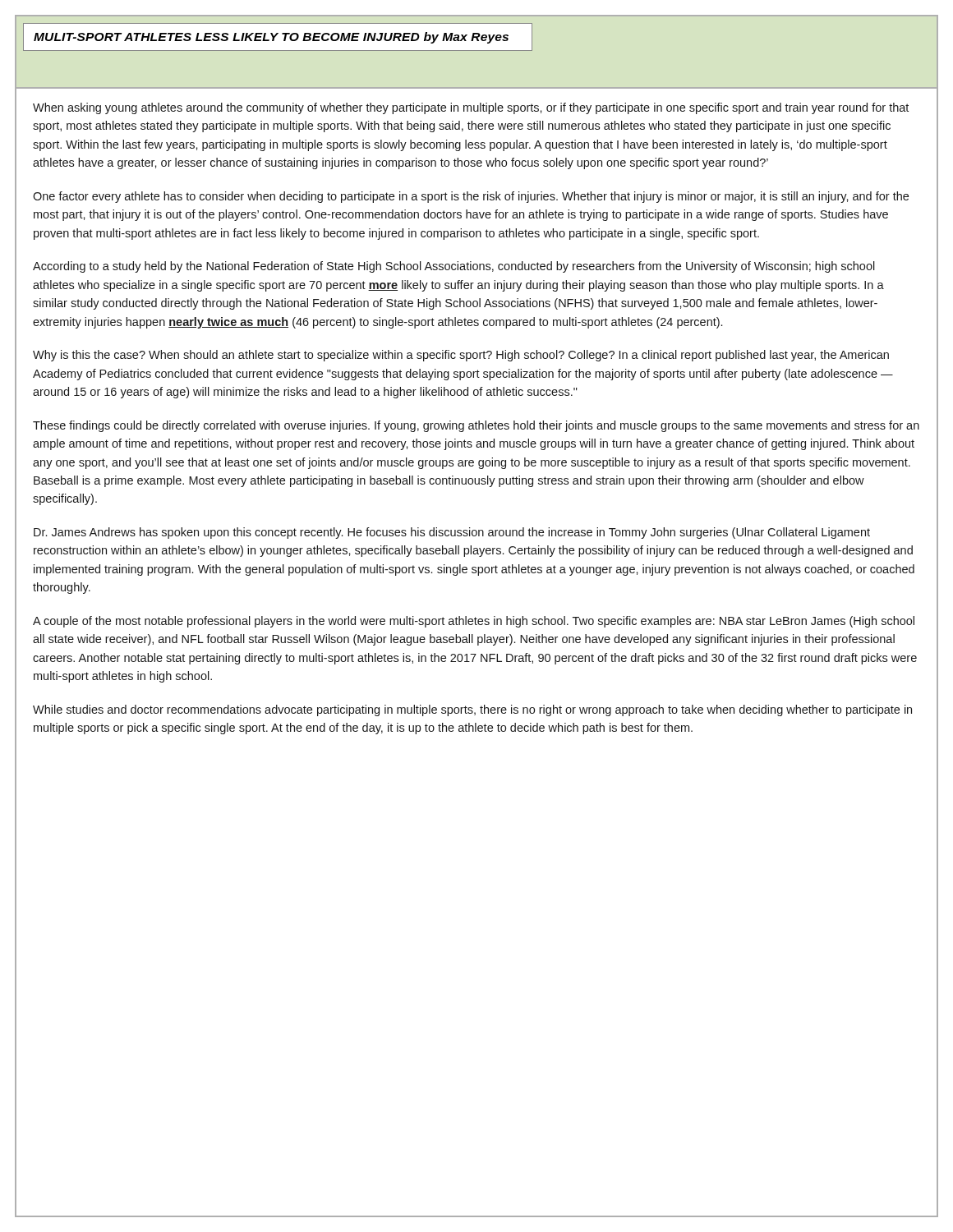Locate the text block starting "When asking young athletes around the"
The image size is (953, 1232).
click(471, 135)
